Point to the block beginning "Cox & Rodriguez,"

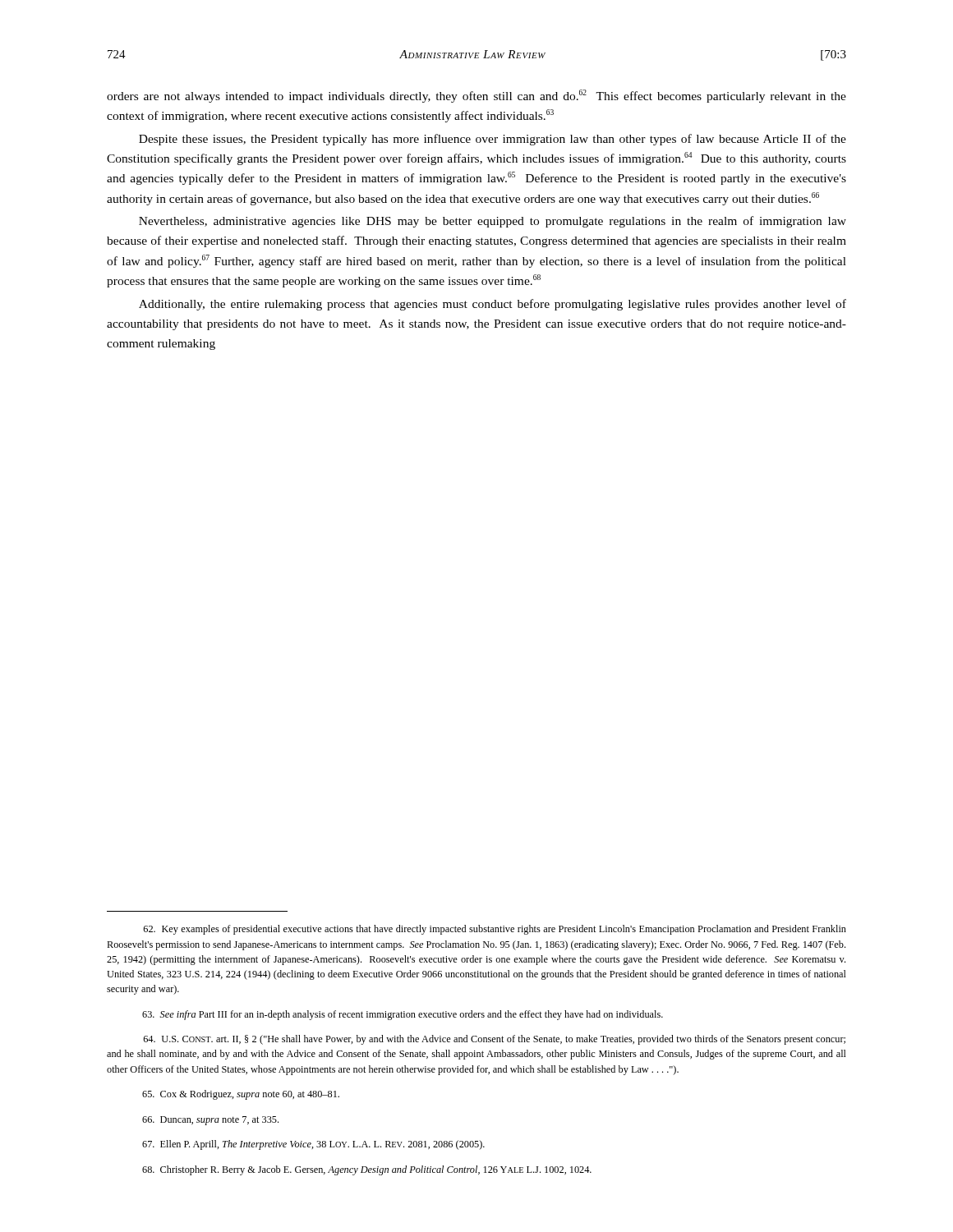(x=241, y=1095)
